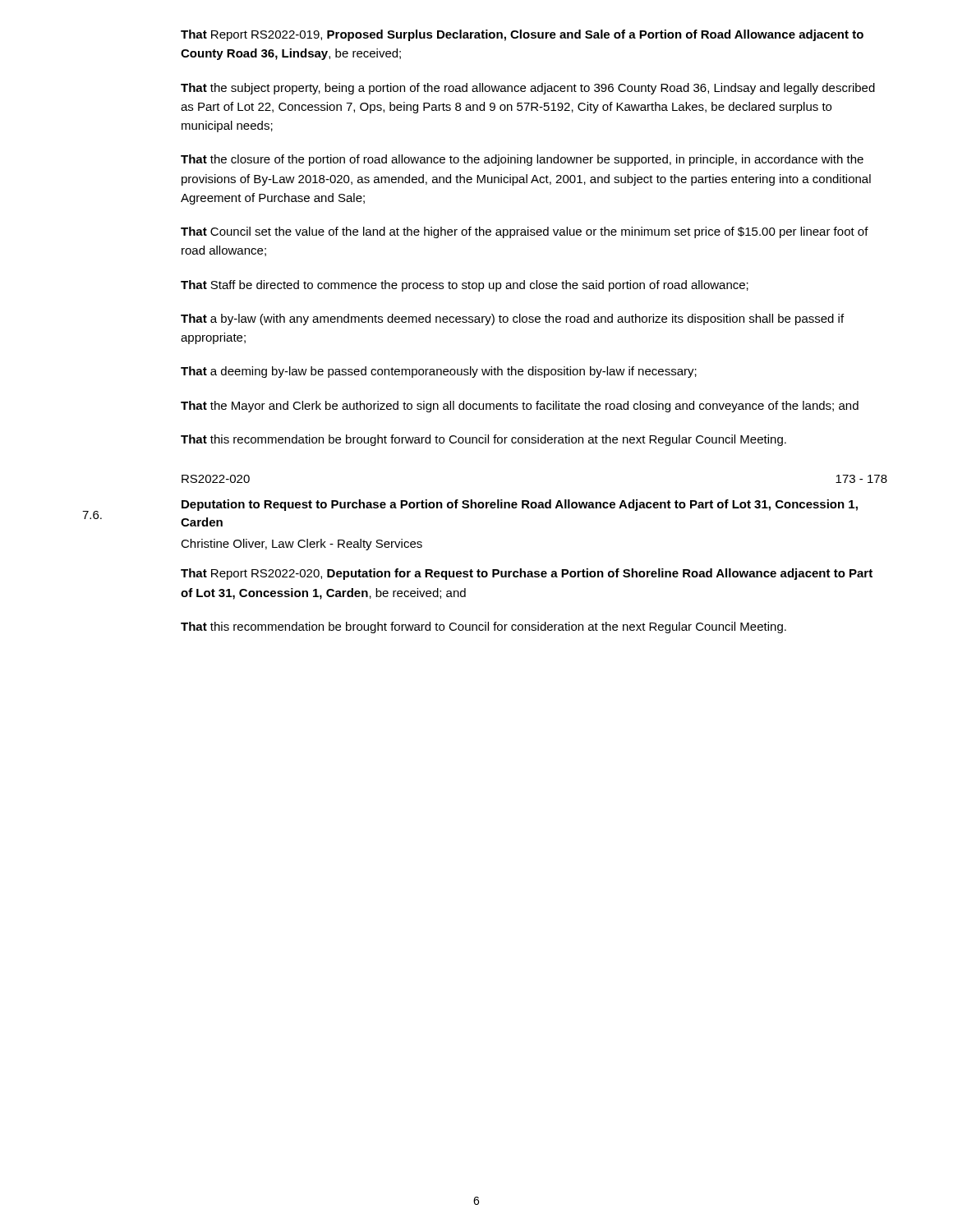Screen dimensions: 1232x953
Task: Locate the block of text that opens with "That Report RS2022-019, Proposed Surplus Declaration,"
Action: tap(522, 44)
